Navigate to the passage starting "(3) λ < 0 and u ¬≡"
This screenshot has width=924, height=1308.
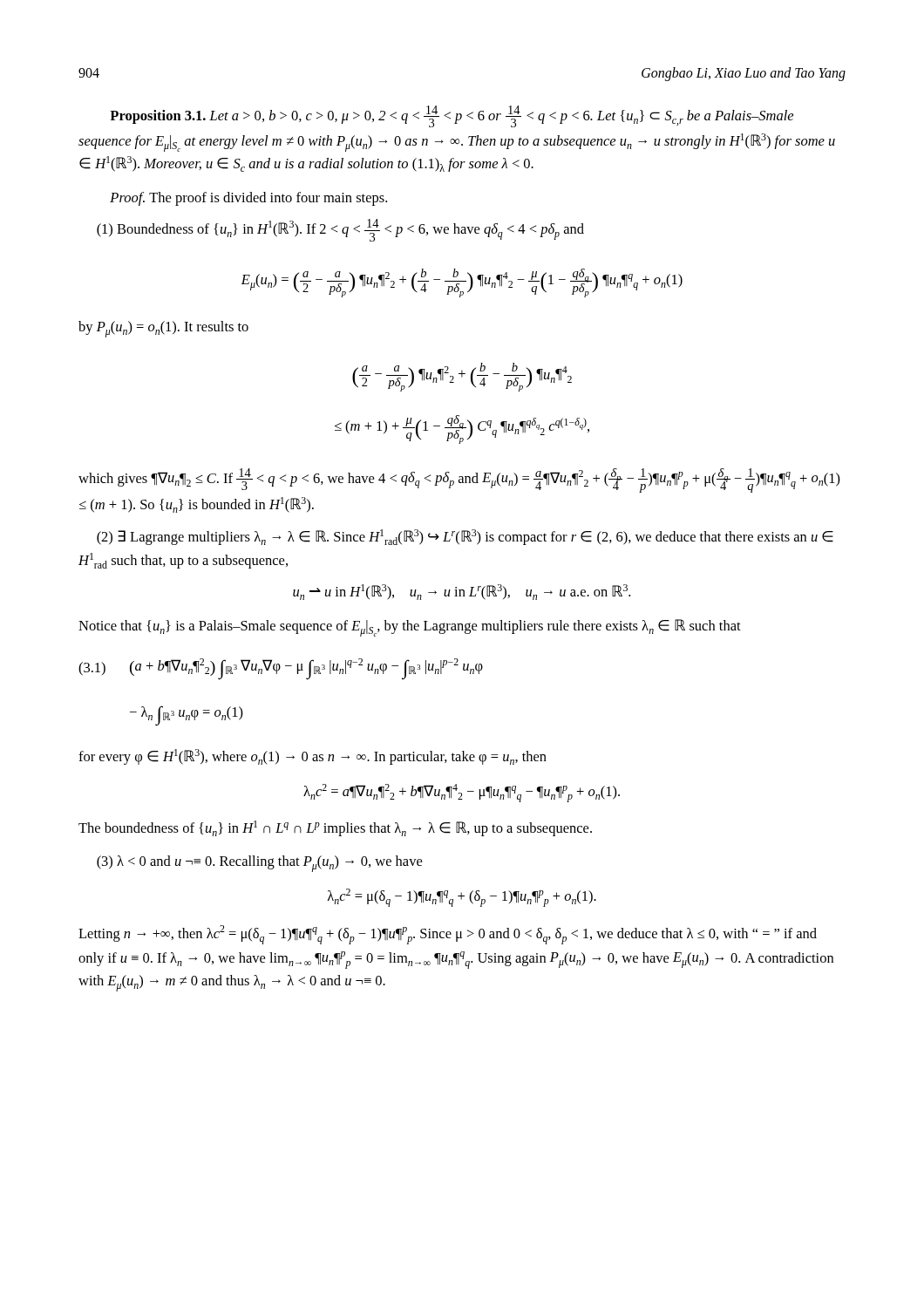(x=250, y=862)
